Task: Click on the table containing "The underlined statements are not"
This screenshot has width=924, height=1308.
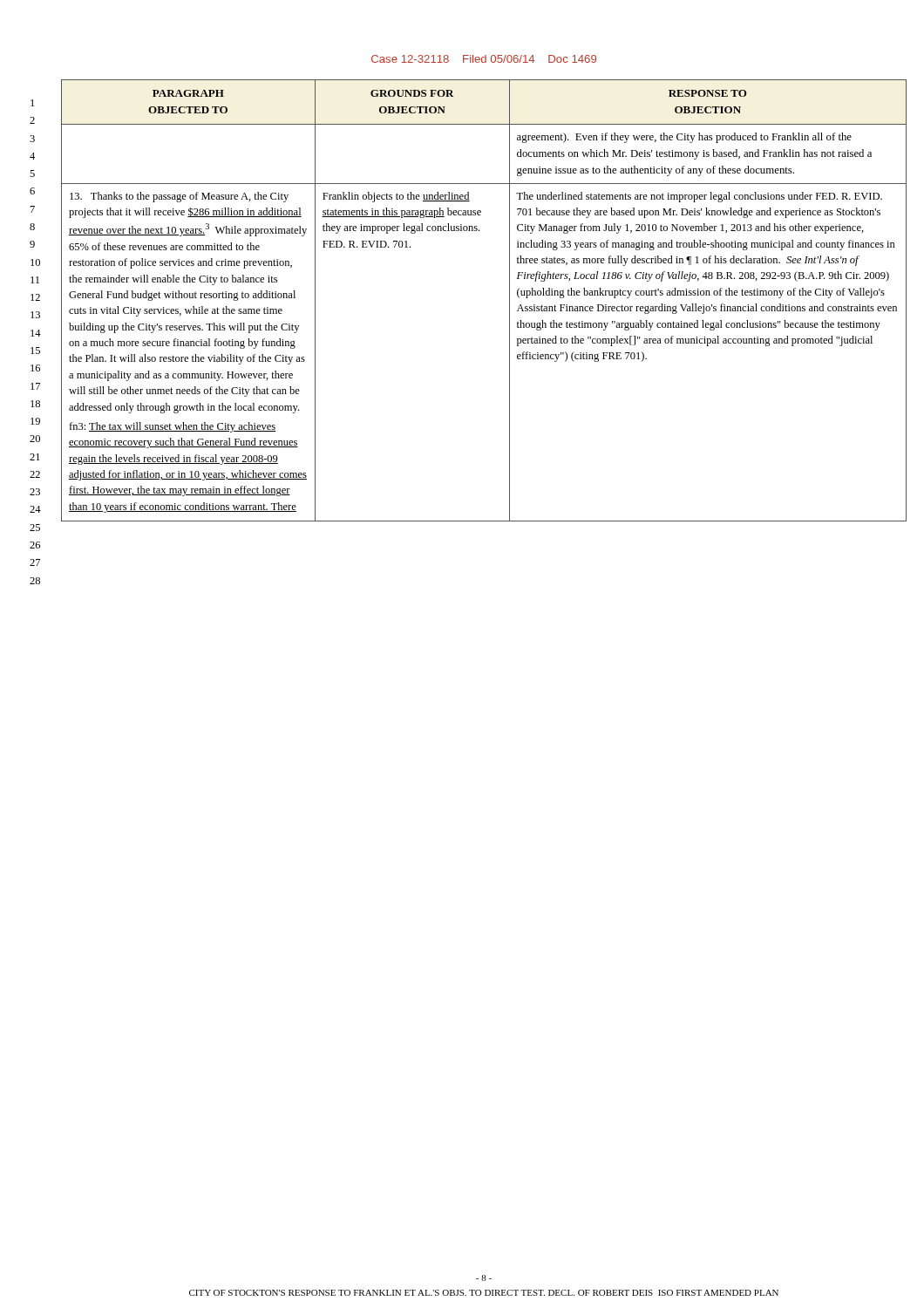Action: click(484, 301)
